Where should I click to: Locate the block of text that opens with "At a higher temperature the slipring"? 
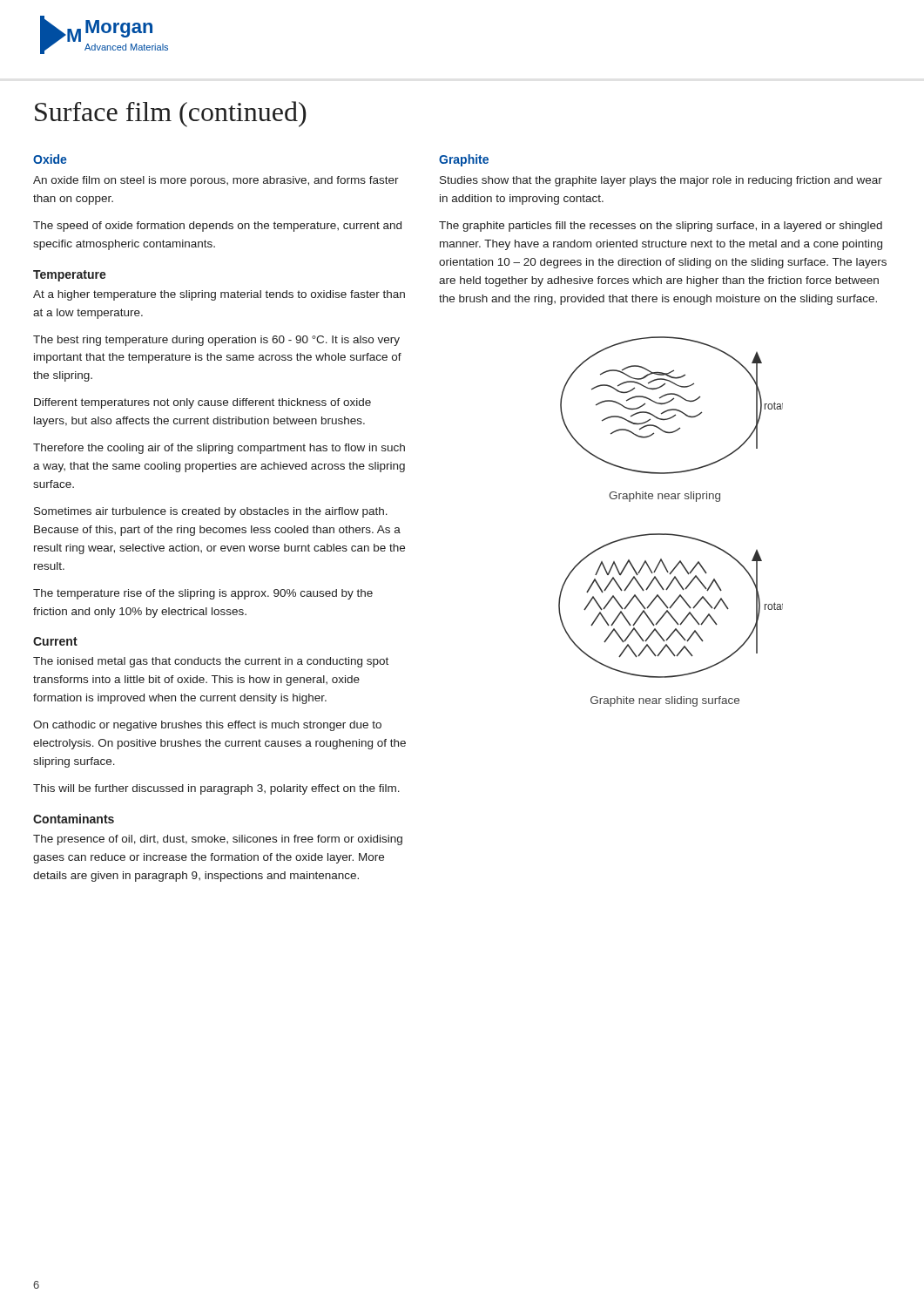220,304
